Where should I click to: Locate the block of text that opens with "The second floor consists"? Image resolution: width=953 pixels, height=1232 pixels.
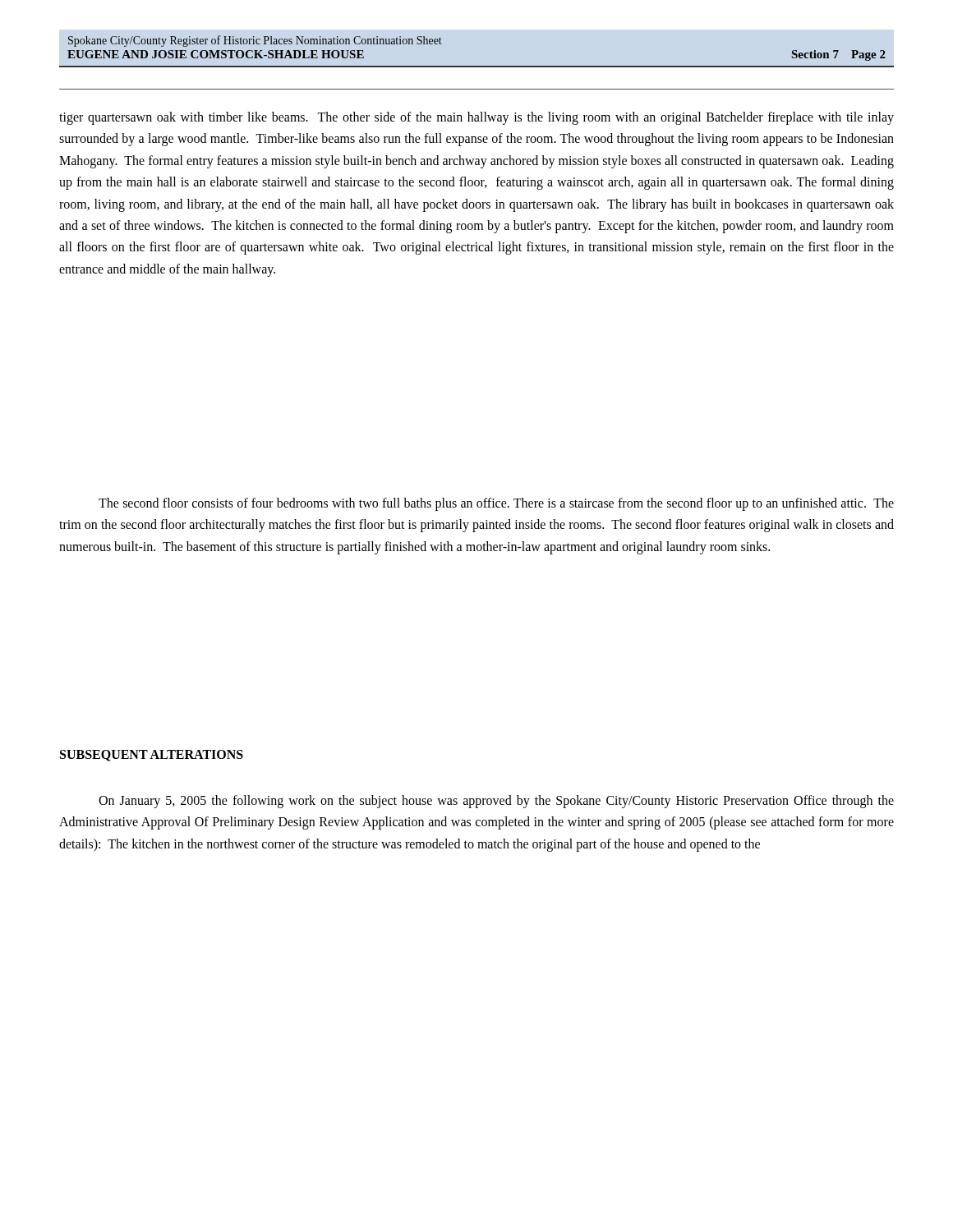tap(476, 525)
